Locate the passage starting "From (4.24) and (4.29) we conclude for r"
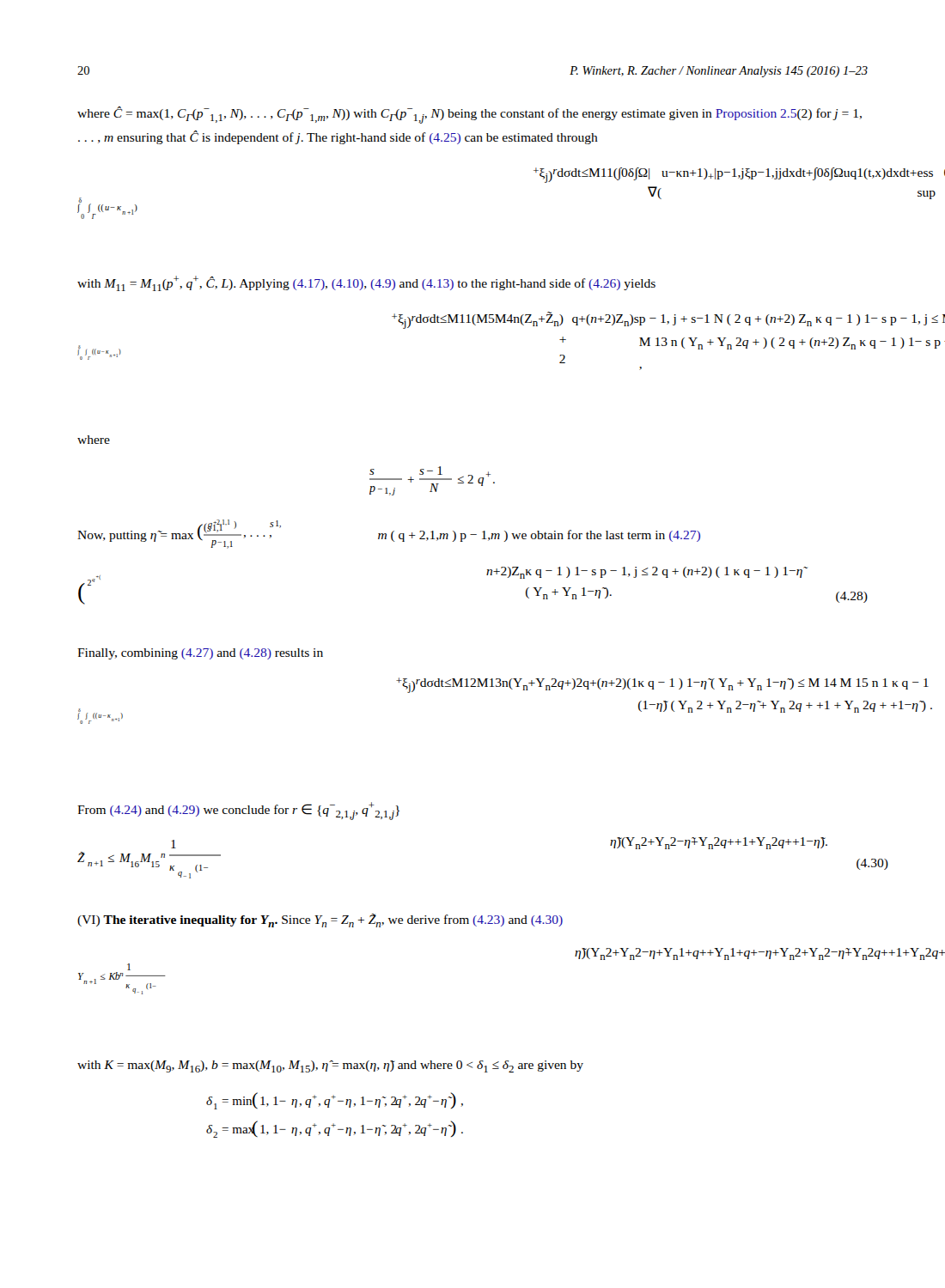 pyautogui.click(x=239, y=809)
